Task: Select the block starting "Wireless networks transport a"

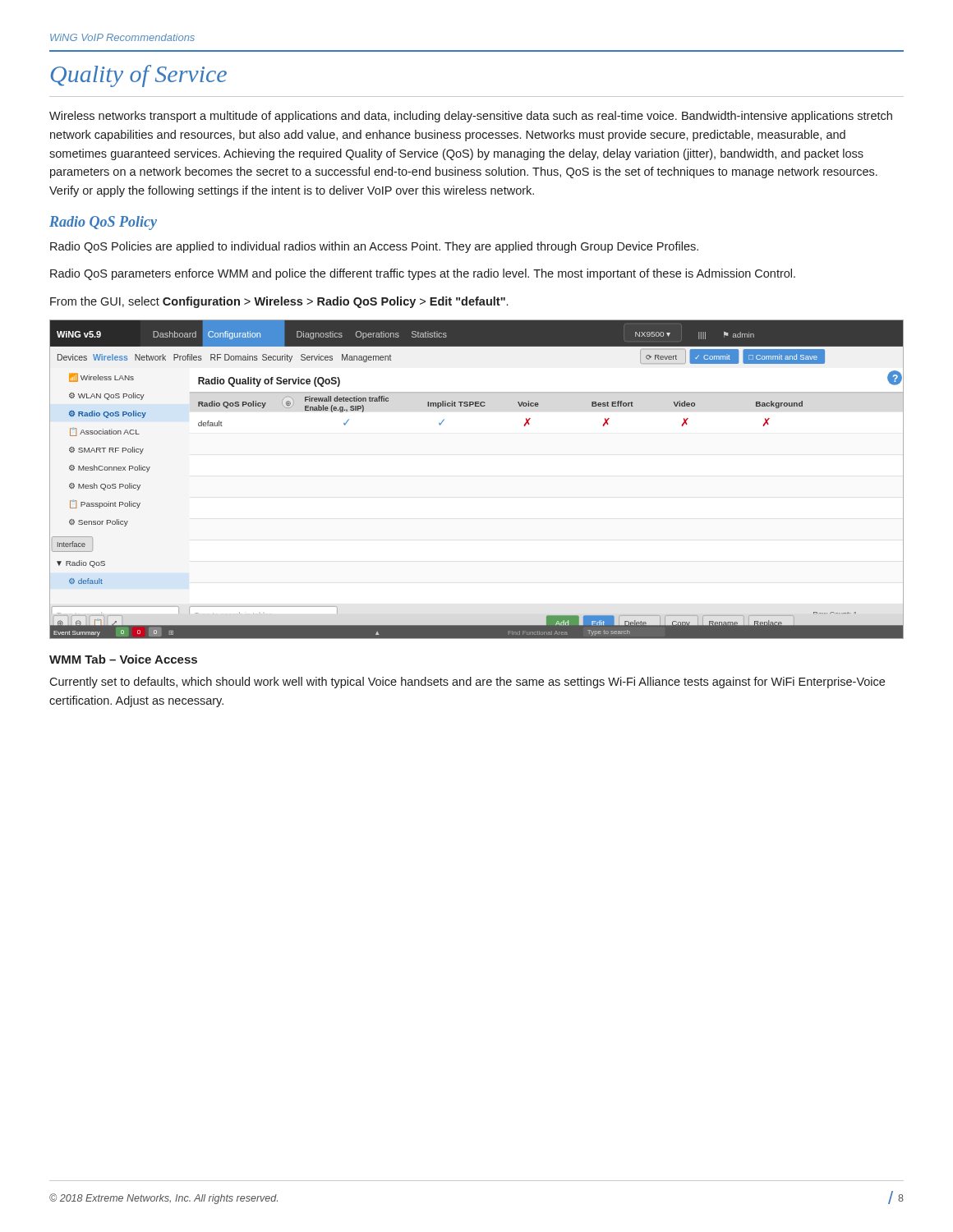Action: click(x=471, y=153)
